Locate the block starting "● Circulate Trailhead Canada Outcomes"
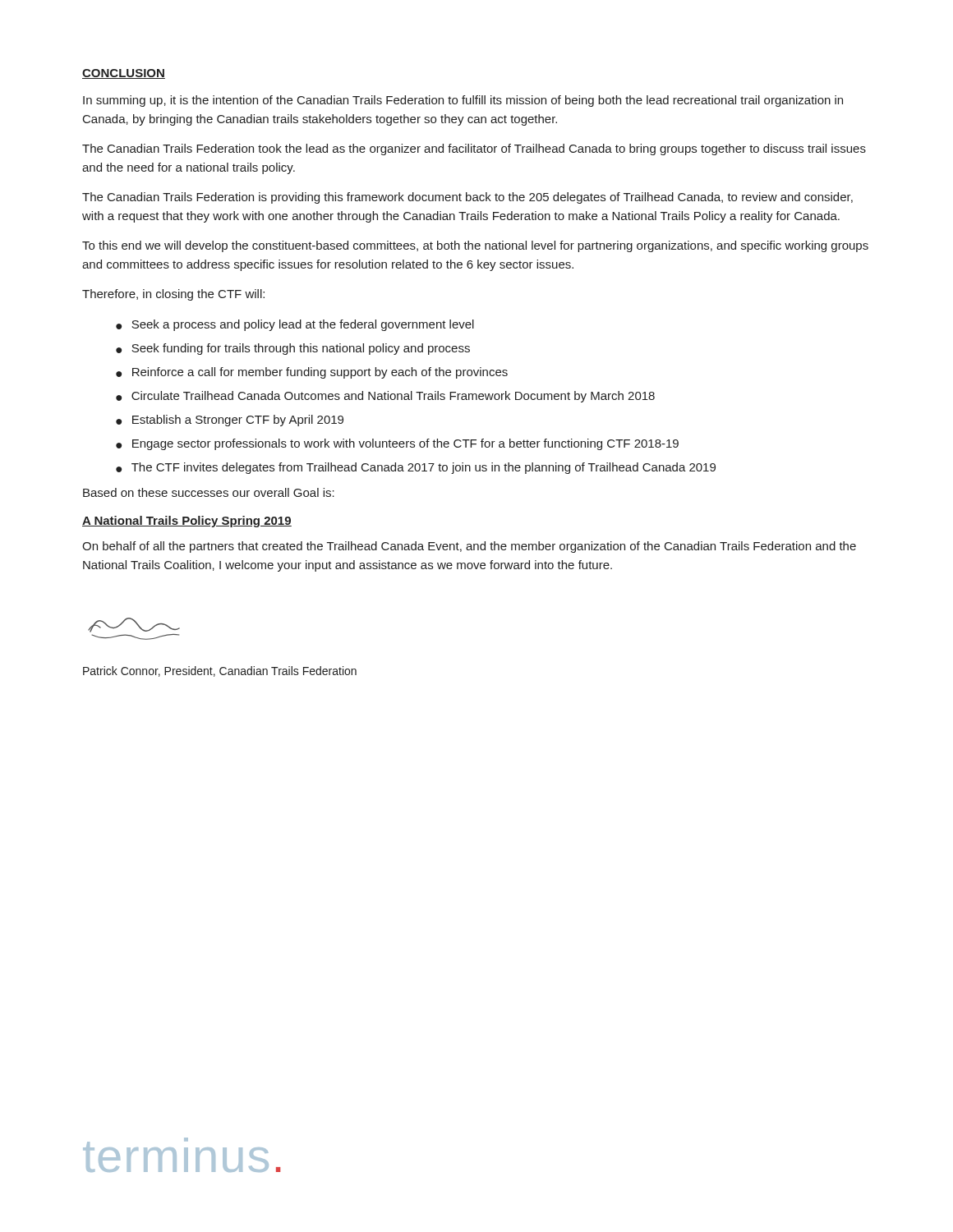This screenshot has height=1232, width=953. [493, 397]
